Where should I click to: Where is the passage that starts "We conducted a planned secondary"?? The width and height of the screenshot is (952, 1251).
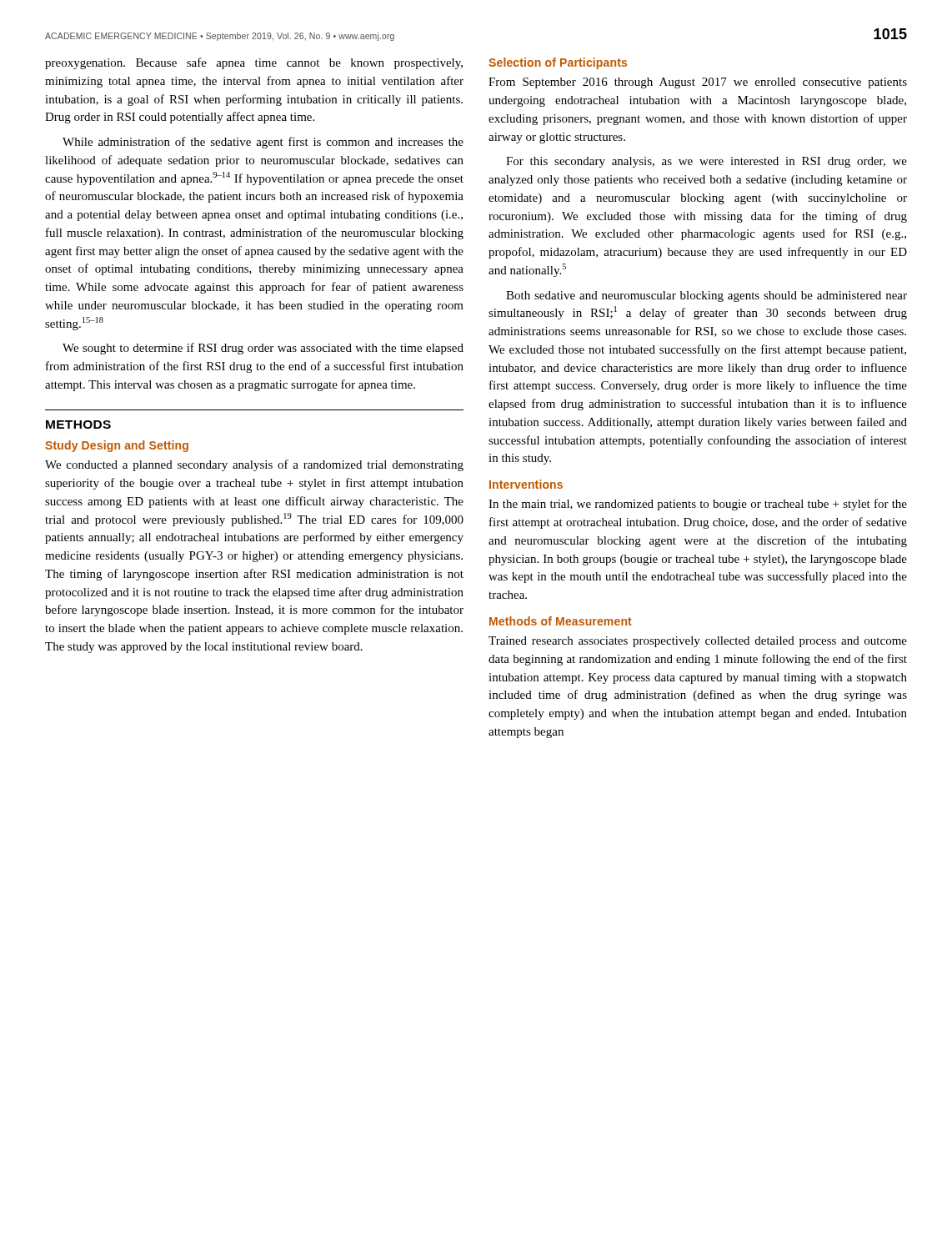[254, 556]
